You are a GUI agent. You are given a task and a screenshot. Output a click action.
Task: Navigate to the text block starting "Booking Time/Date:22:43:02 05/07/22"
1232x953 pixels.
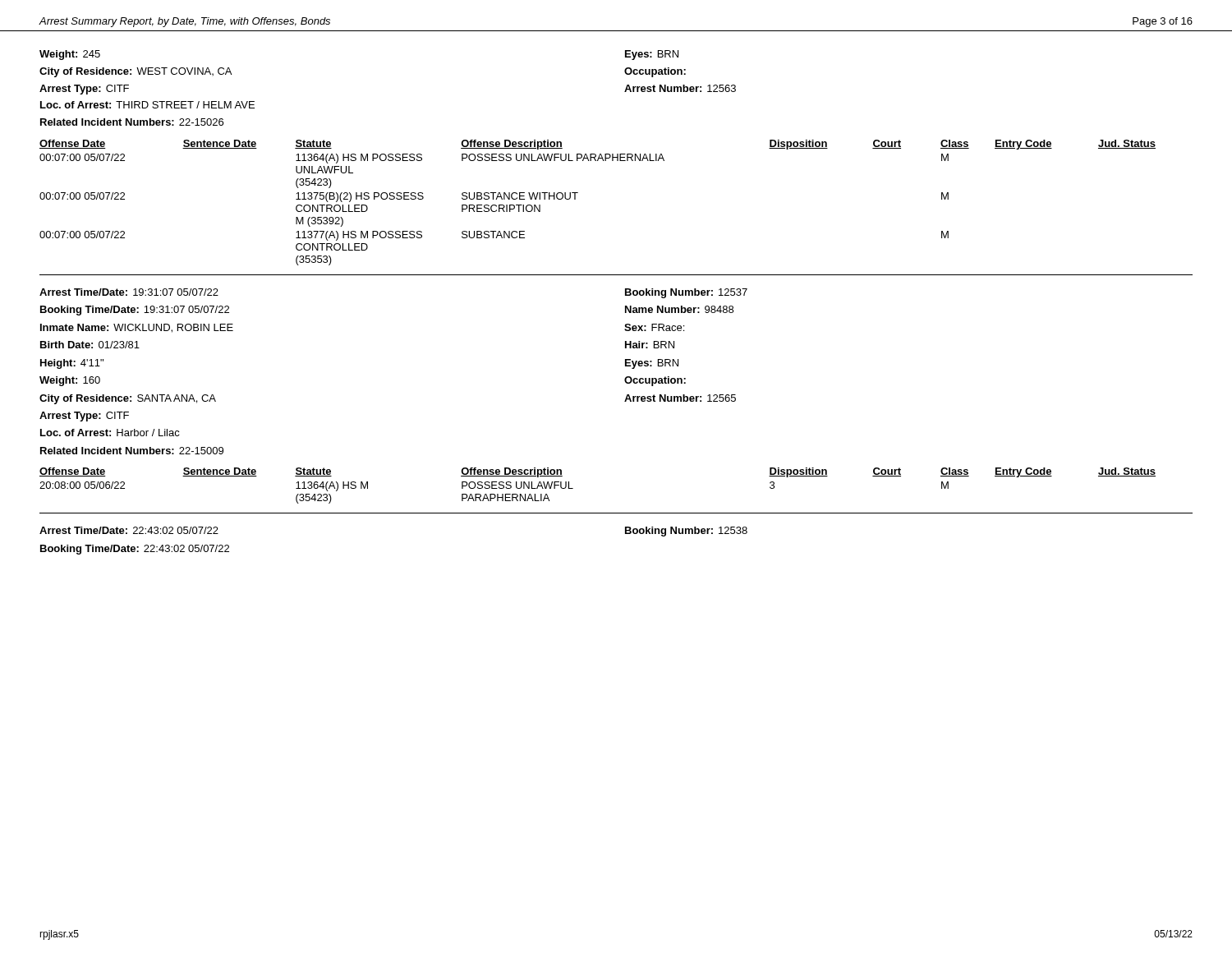click(135, 548)
